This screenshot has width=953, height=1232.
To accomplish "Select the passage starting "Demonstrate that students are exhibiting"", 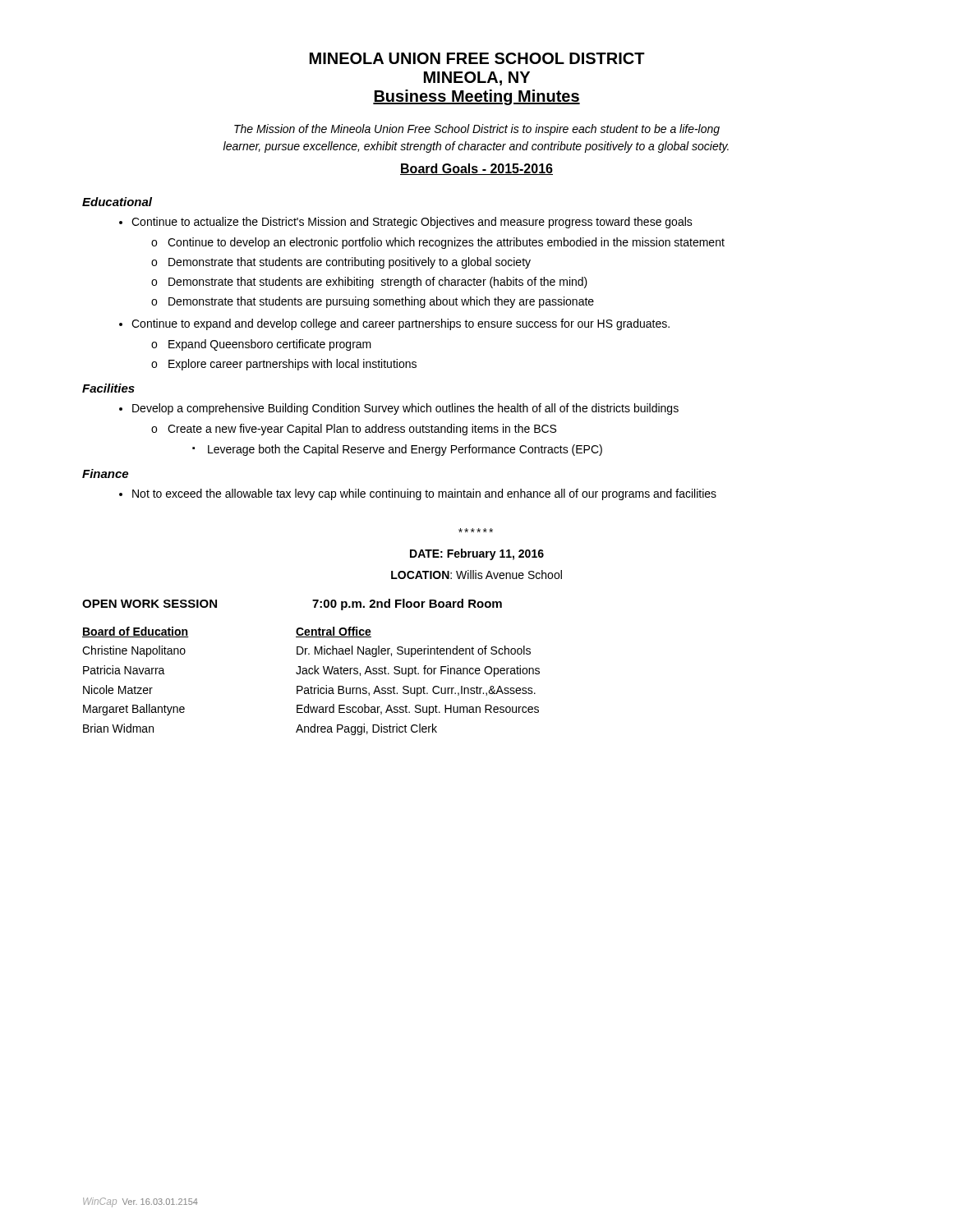I will [378, 282].
